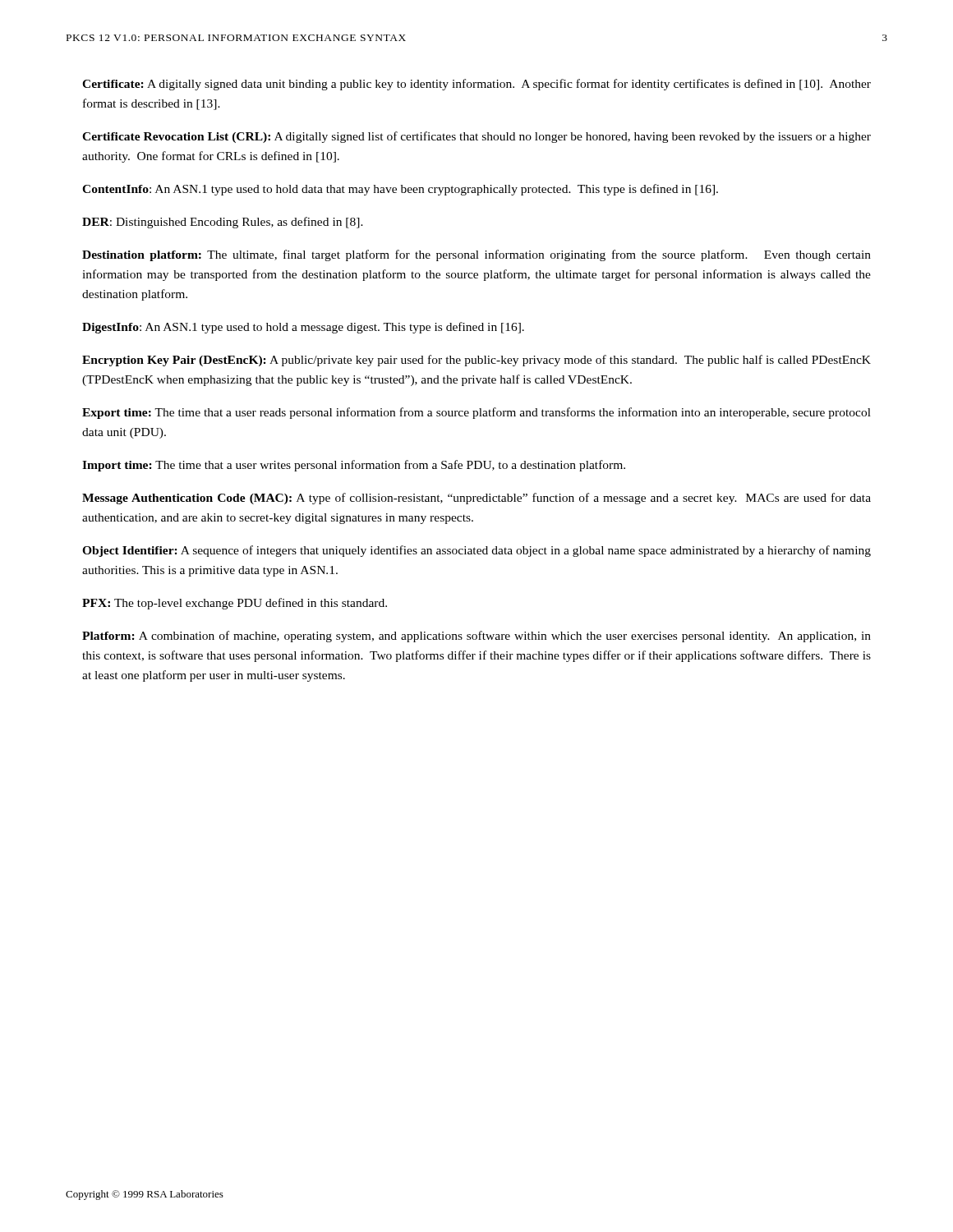Screen dimensions: 1232x953
Task: Select the region starting "Message Authentication Code"
Action: click(476, 507)
